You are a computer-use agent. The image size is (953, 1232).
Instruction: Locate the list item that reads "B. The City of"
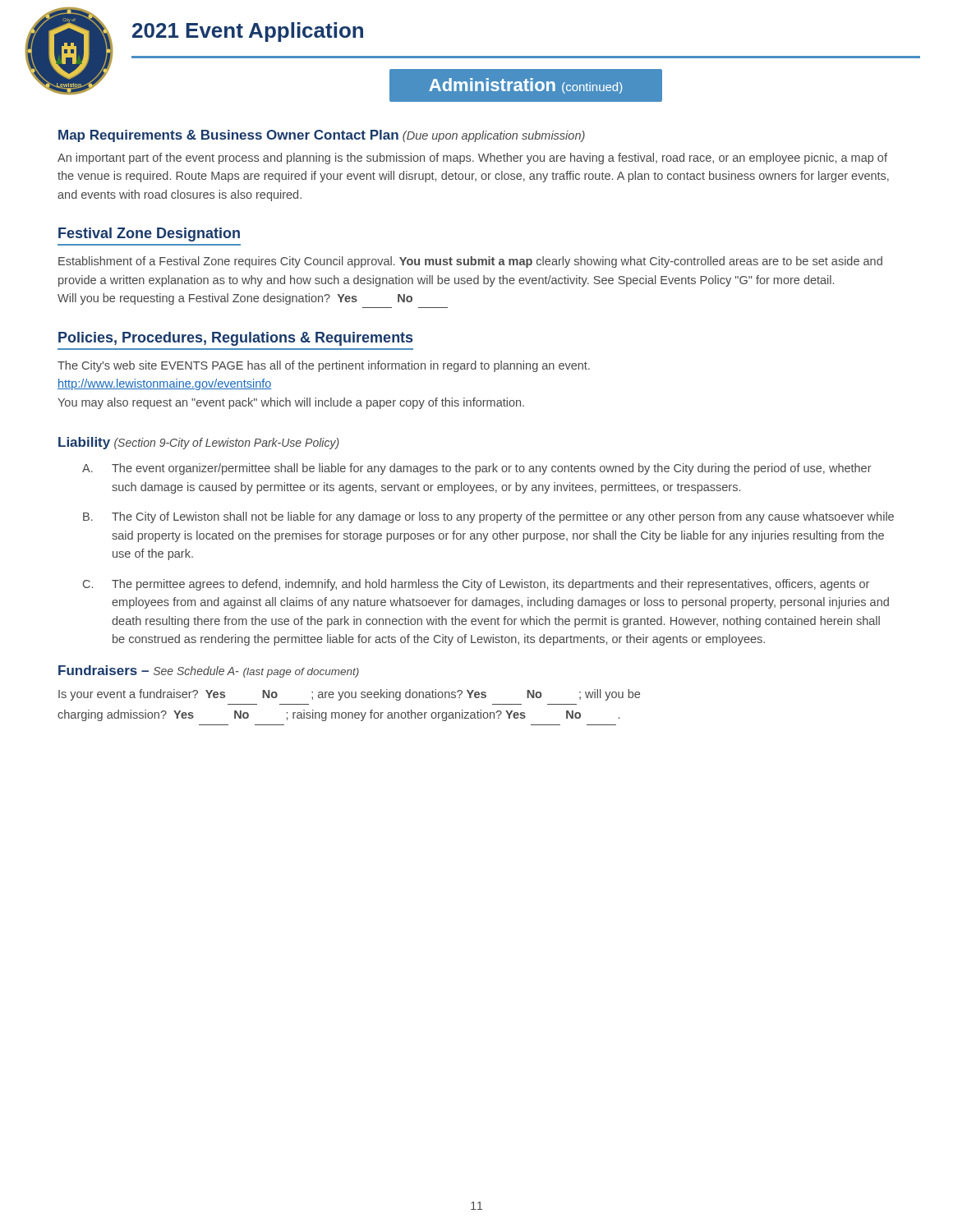pyautogui.click(x=489, y=535)
